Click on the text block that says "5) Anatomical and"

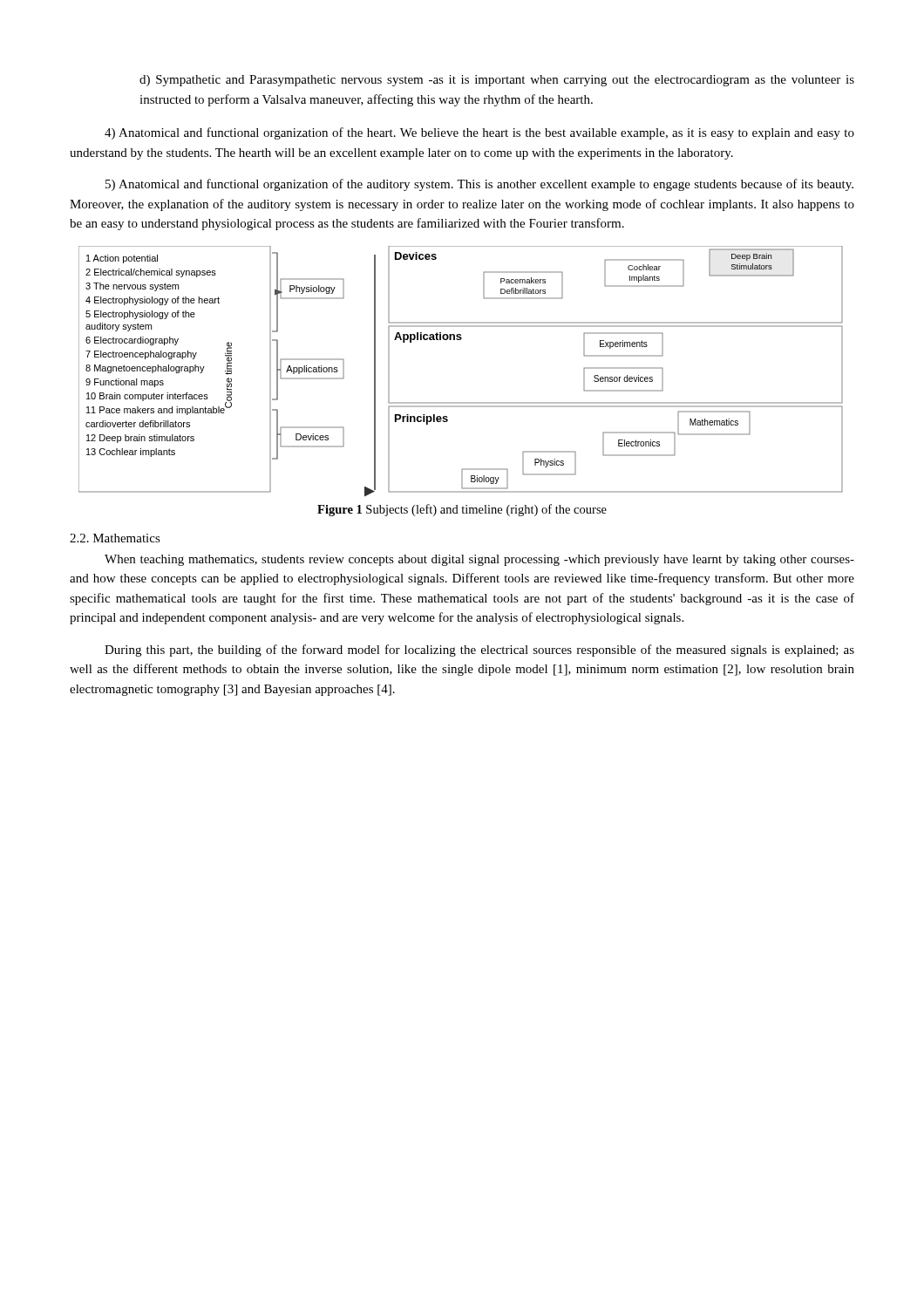pos(462,204)
